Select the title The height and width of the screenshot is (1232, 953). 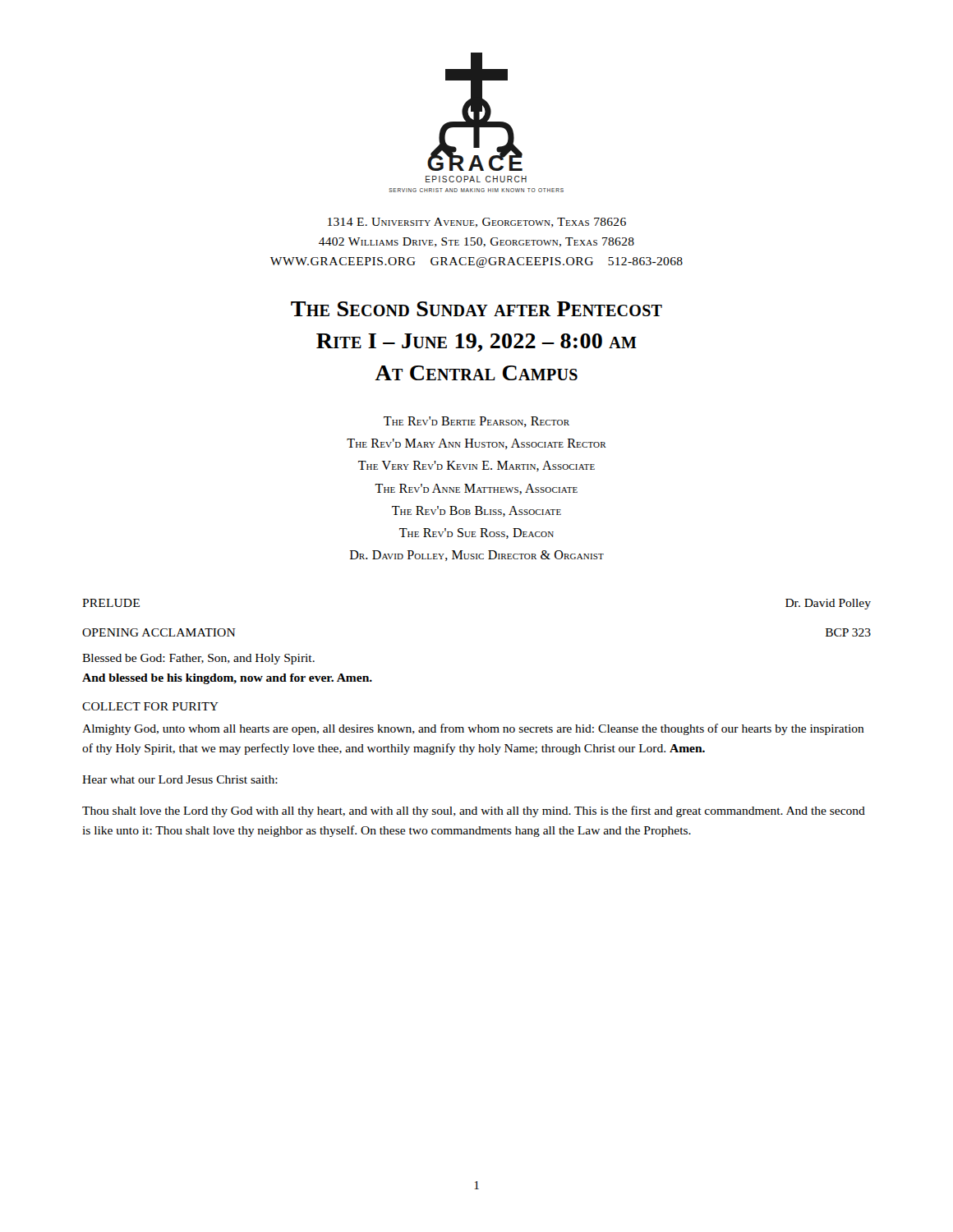[x=476, y=340]
